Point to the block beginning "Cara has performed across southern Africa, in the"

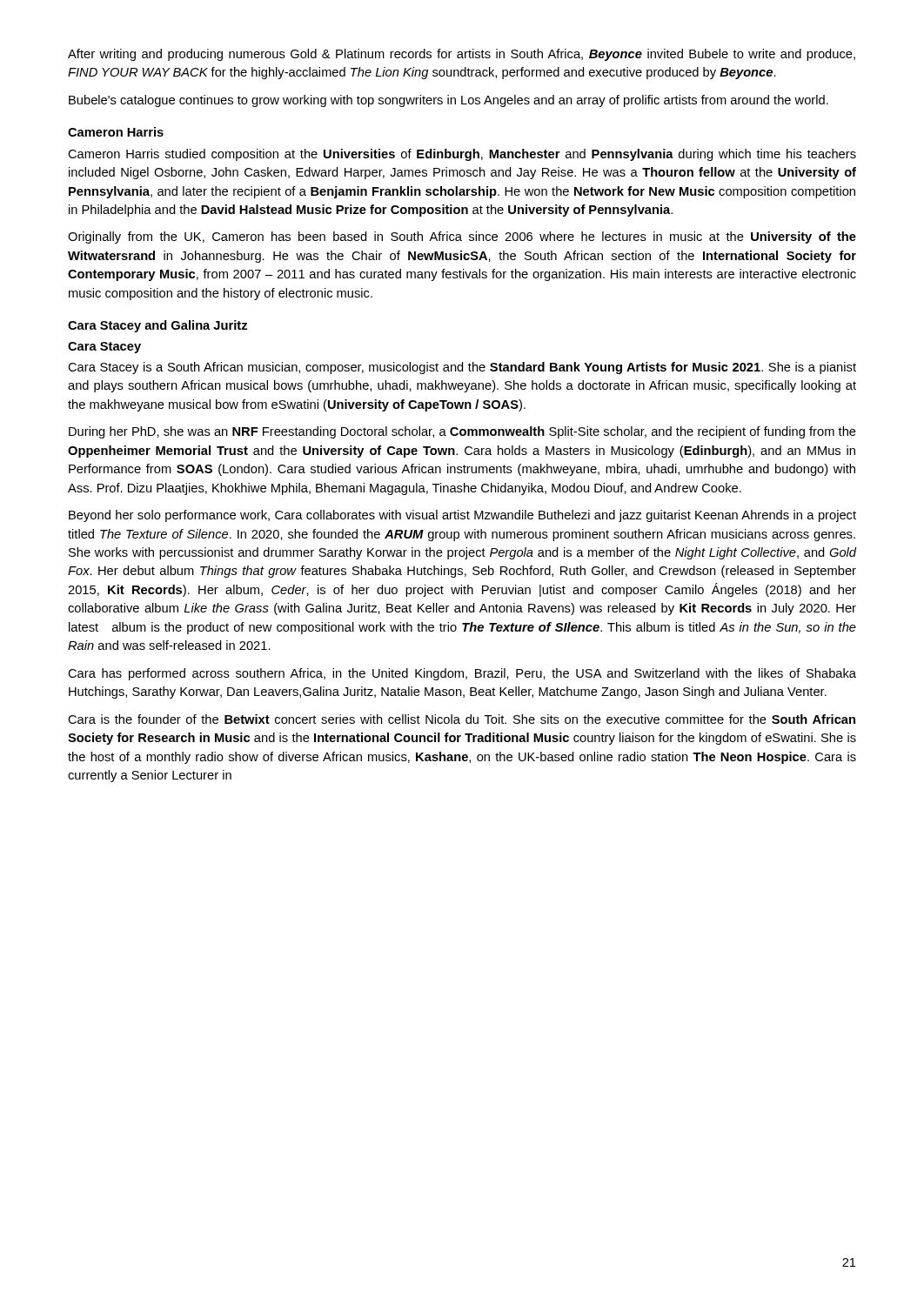tap(462, 682)
